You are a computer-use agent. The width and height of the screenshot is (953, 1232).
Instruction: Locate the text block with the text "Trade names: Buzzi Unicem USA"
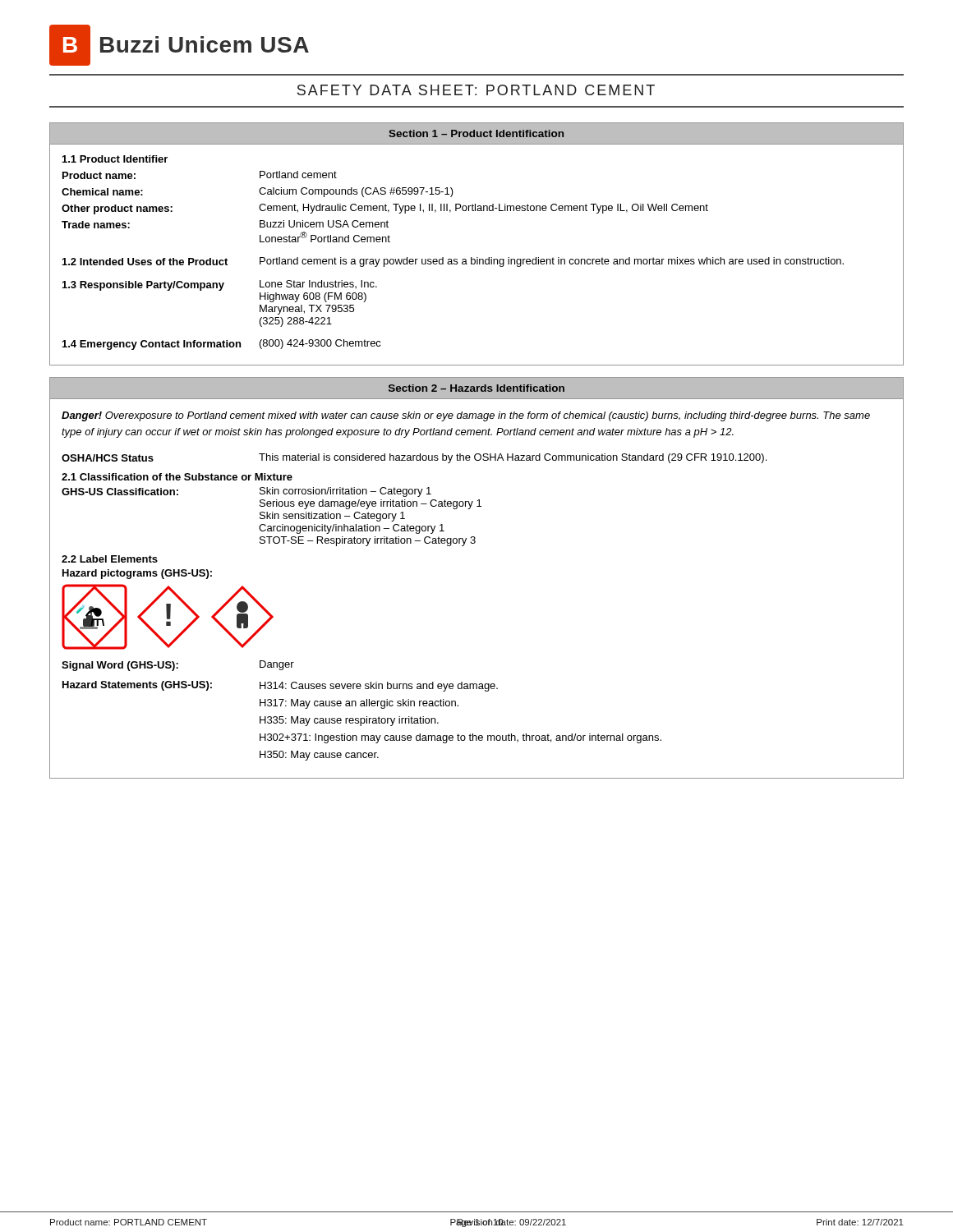87,224
